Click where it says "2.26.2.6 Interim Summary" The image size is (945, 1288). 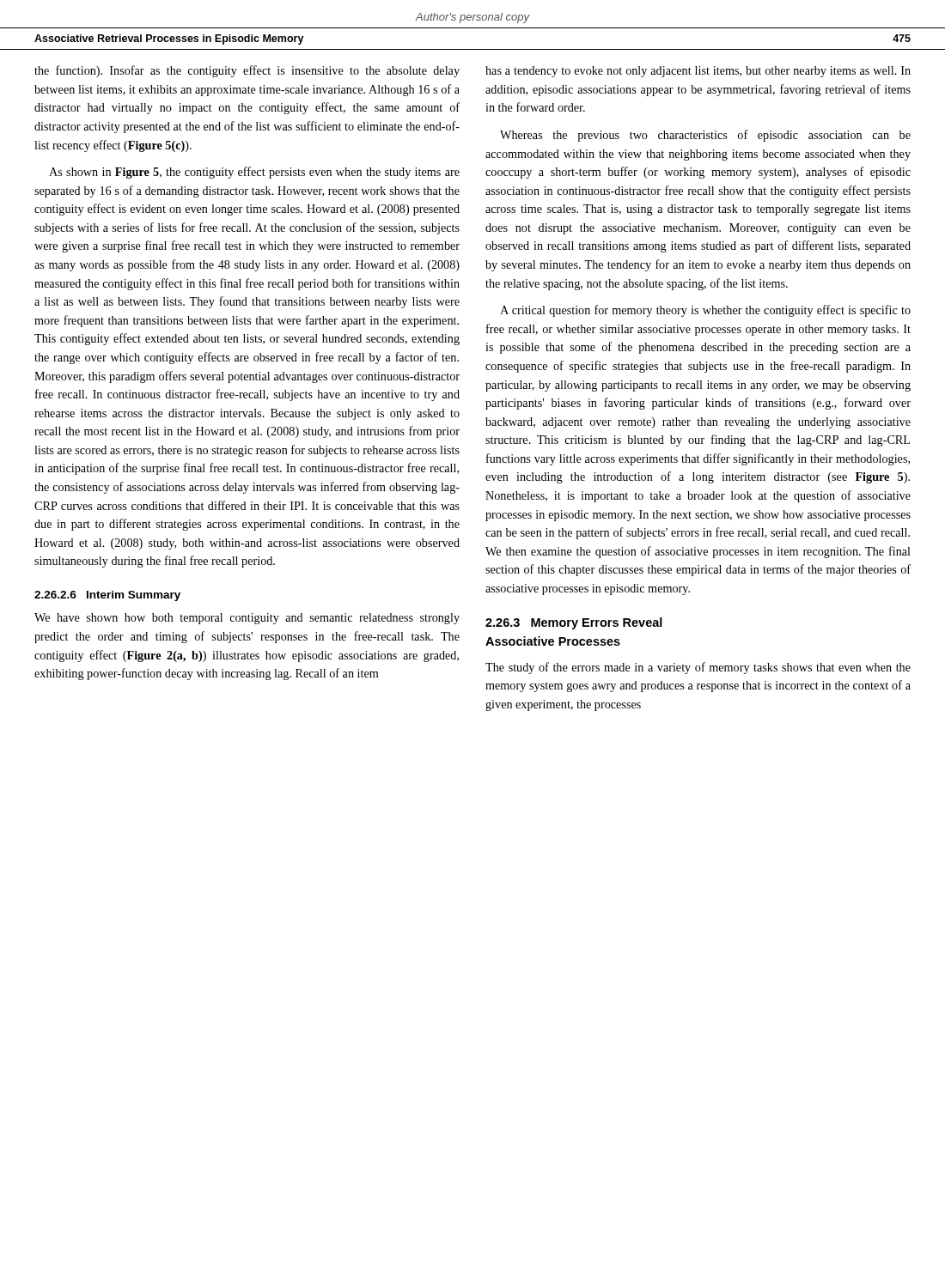(108, 595)
